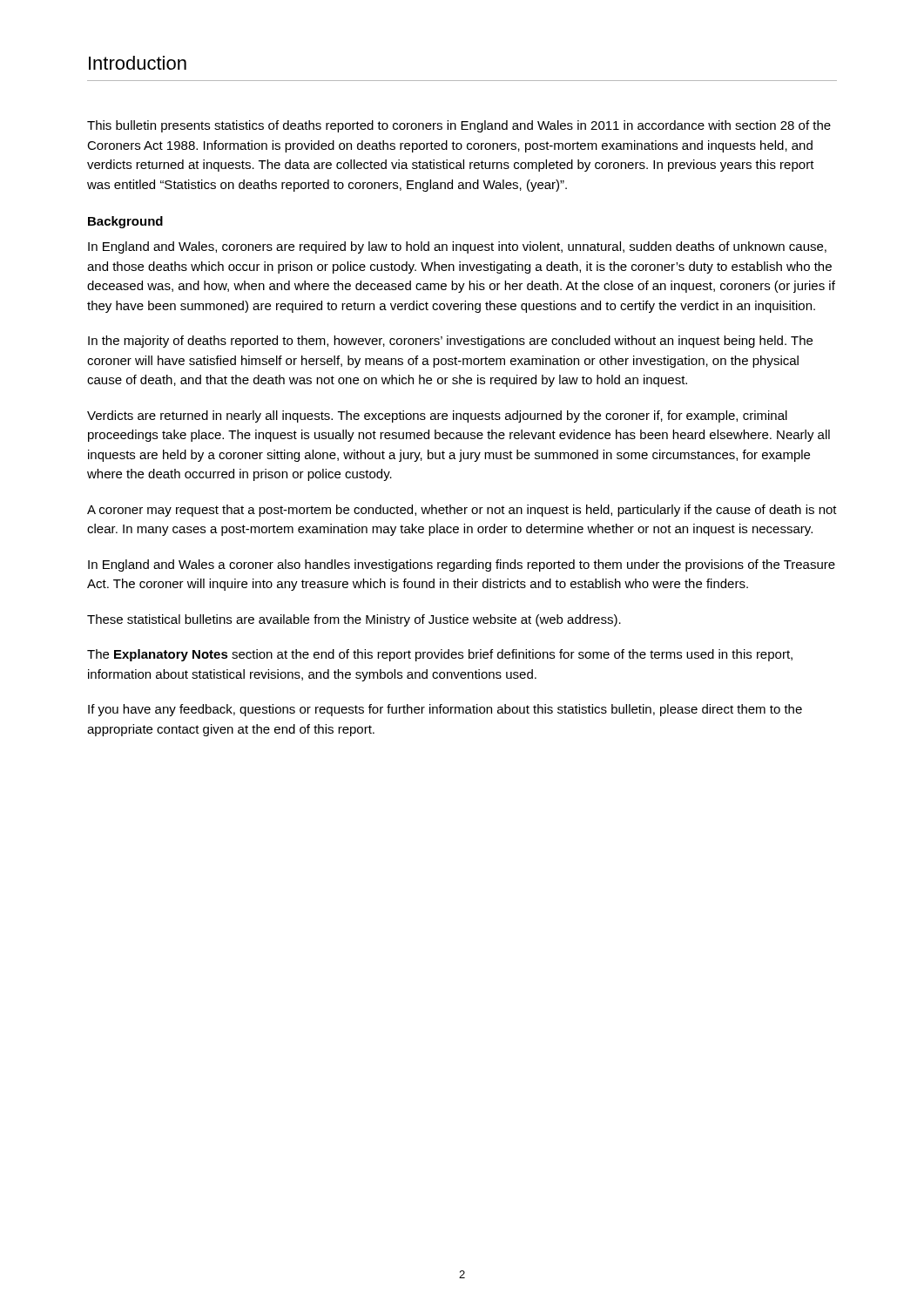Locate the block of text that opens with "In England and Wales a coroner also"
924x1307 pixels.
point(461,574)
